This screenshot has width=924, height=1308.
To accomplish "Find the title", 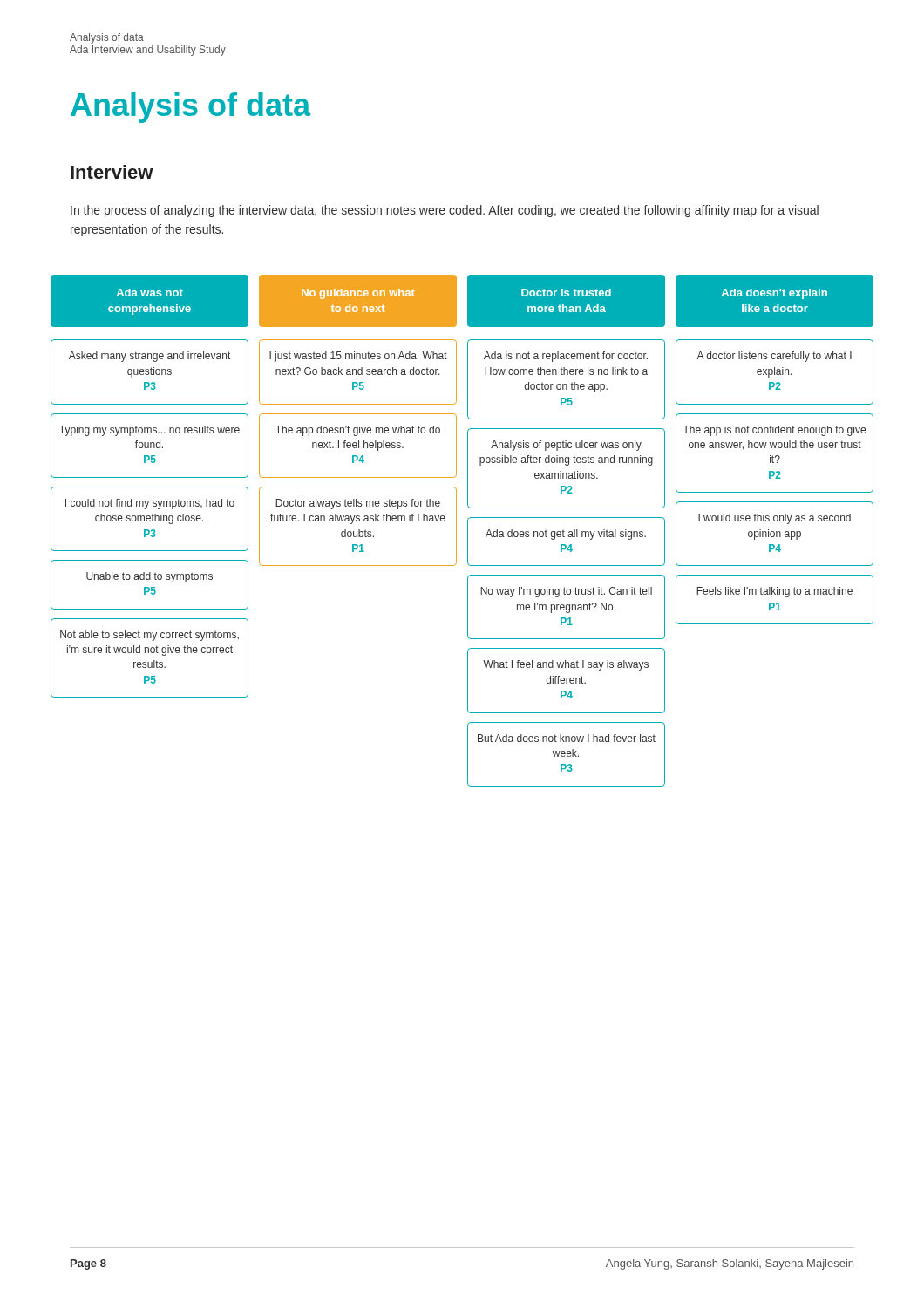I will [x=190, y=105].
